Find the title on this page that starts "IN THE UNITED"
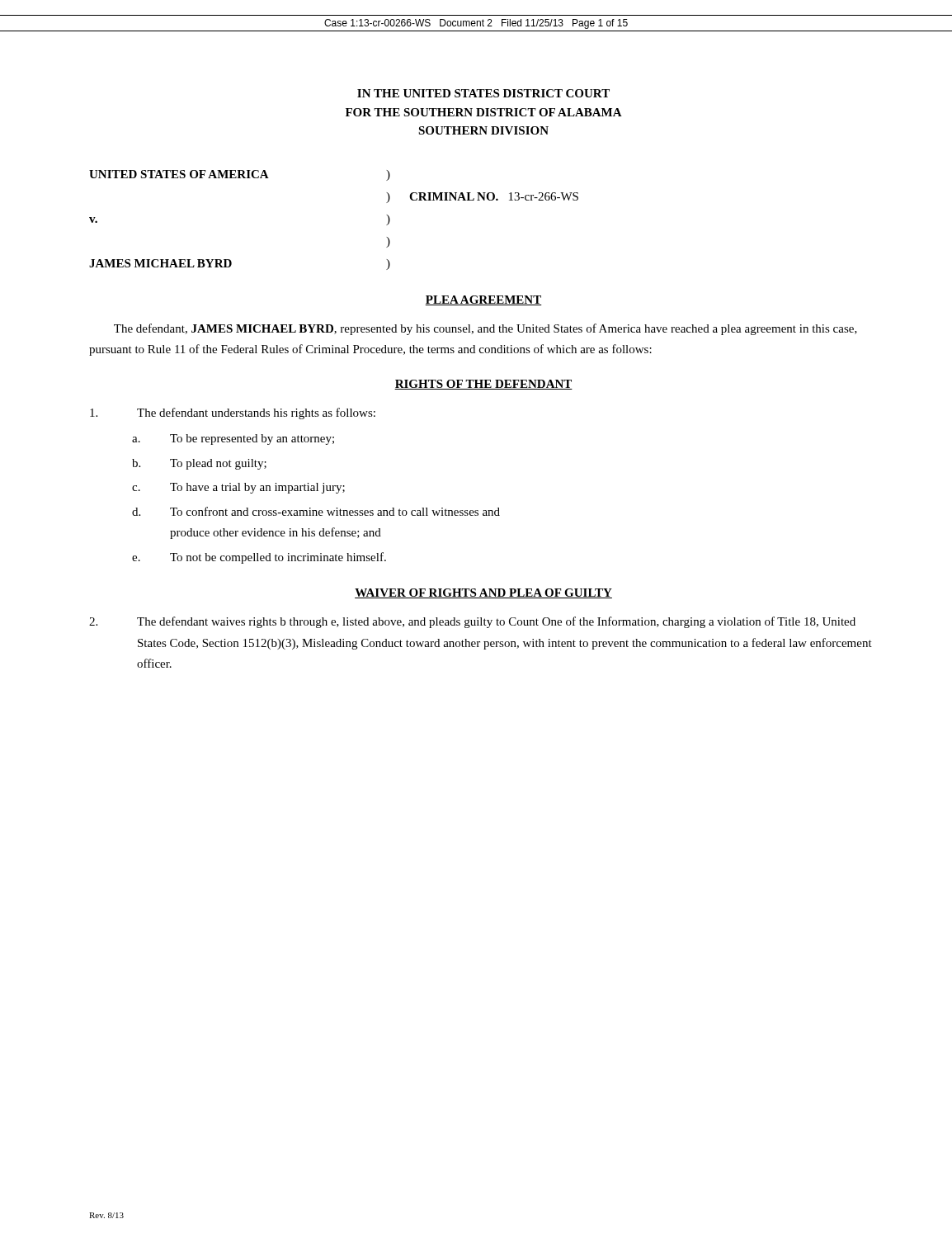The image size is (952, 1238). point(483,112)
